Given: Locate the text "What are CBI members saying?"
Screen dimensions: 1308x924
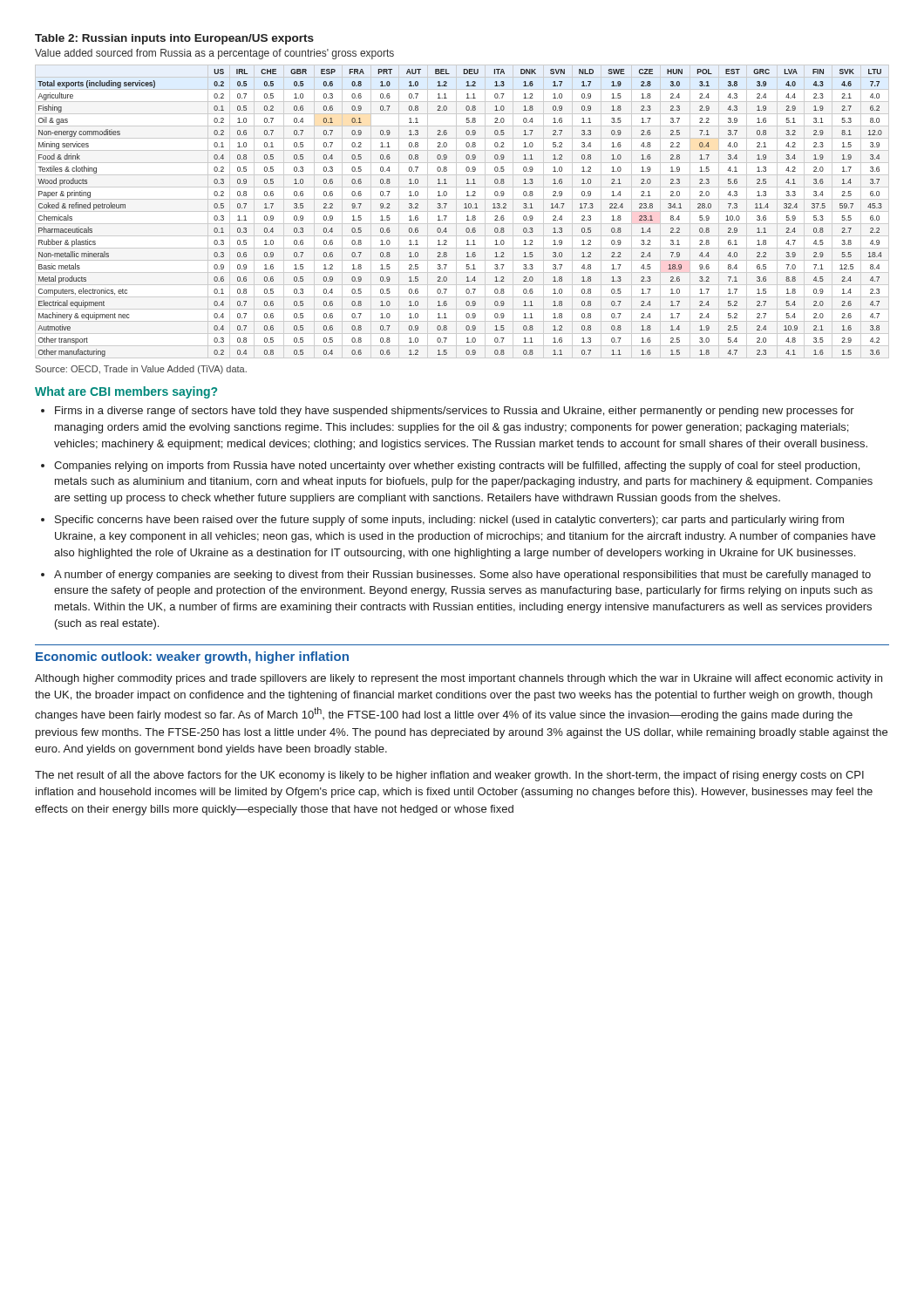Looking at the screenshot, I should click(x=126, y=392).
